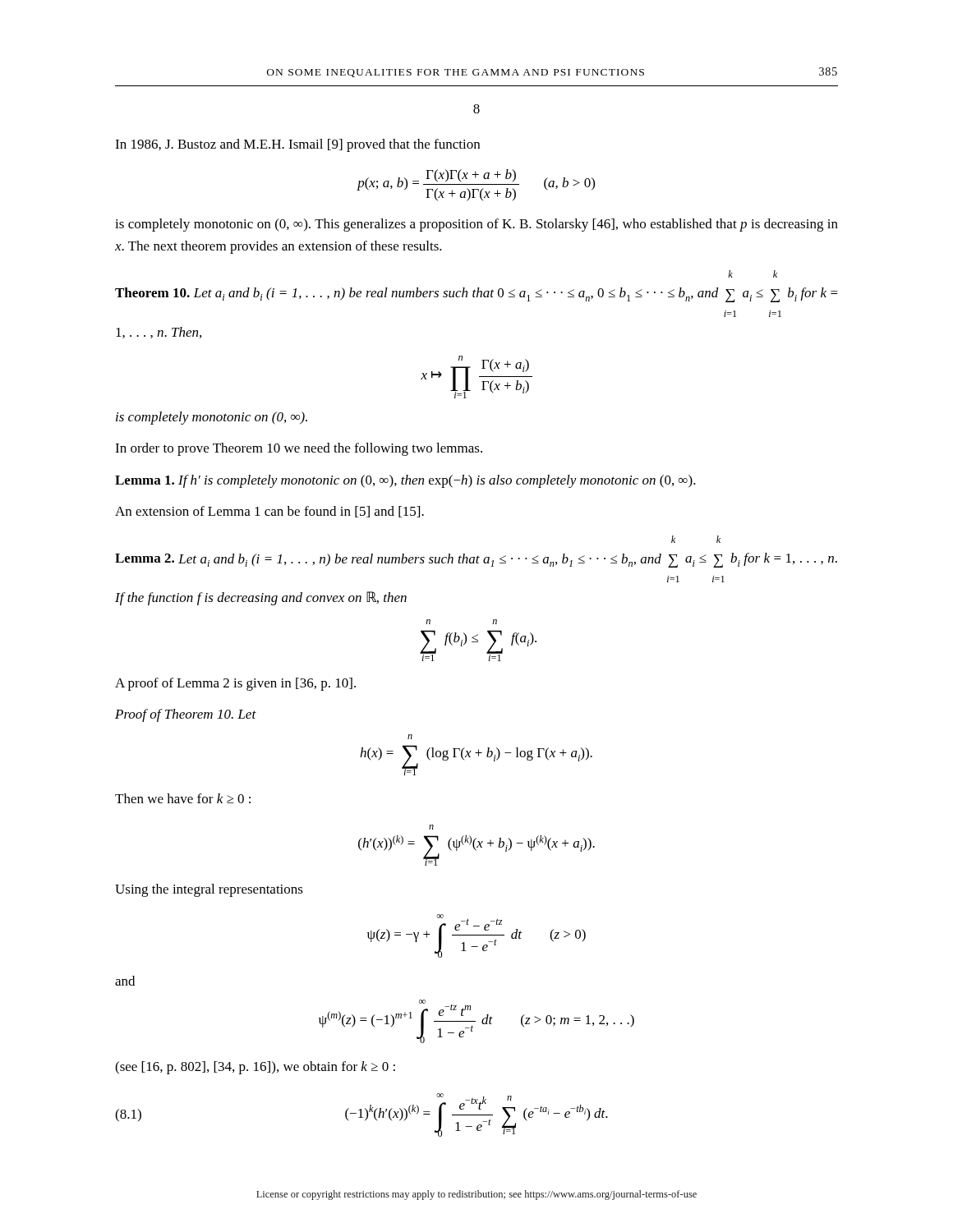953x1232 pixels.
Task: Find the formula on this page that starts "h(x) = n ∑"
Action: tap(476, 755)
